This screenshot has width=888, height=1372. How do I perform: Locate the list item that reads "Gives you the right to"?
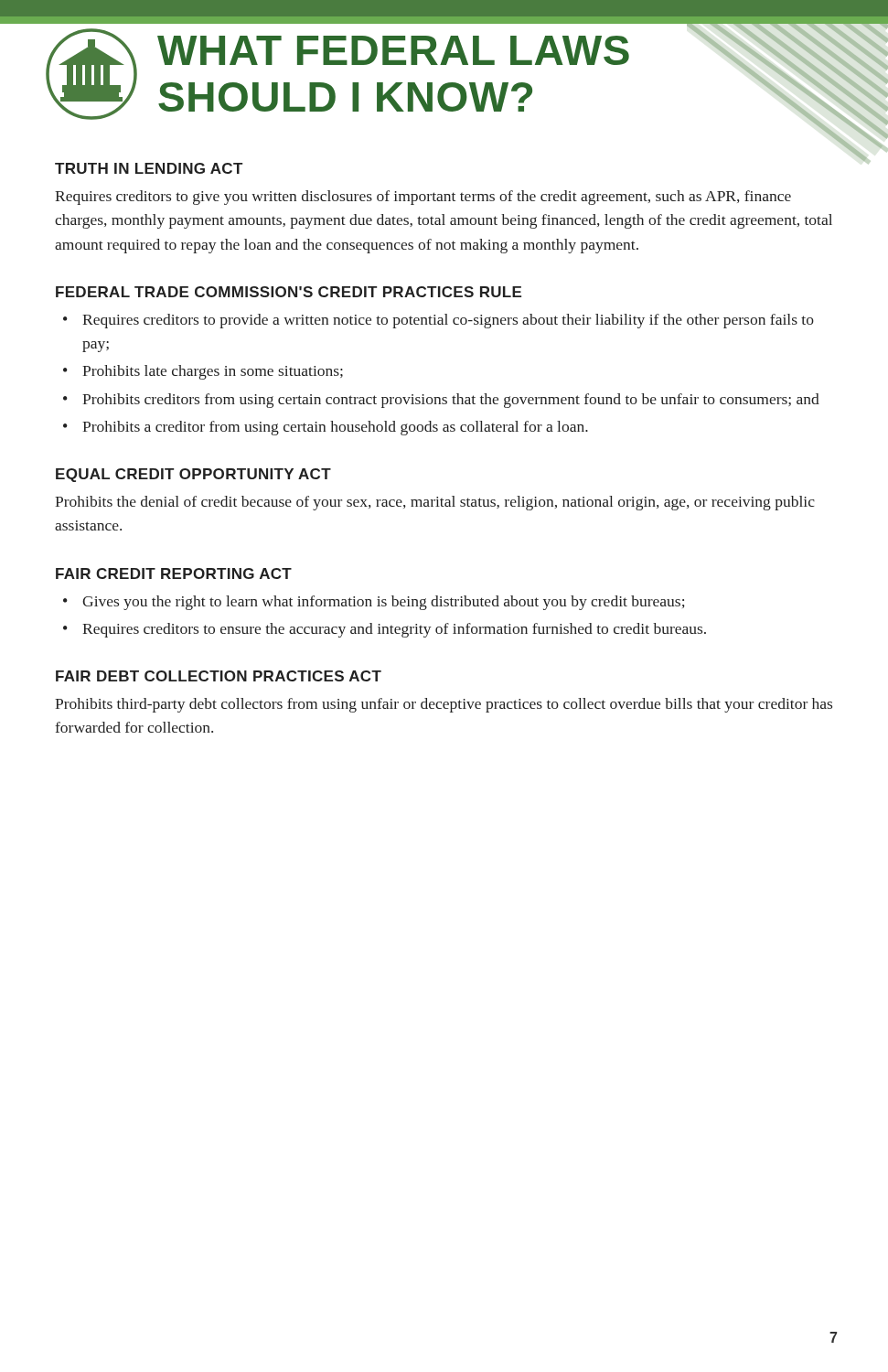pos(384,600)
